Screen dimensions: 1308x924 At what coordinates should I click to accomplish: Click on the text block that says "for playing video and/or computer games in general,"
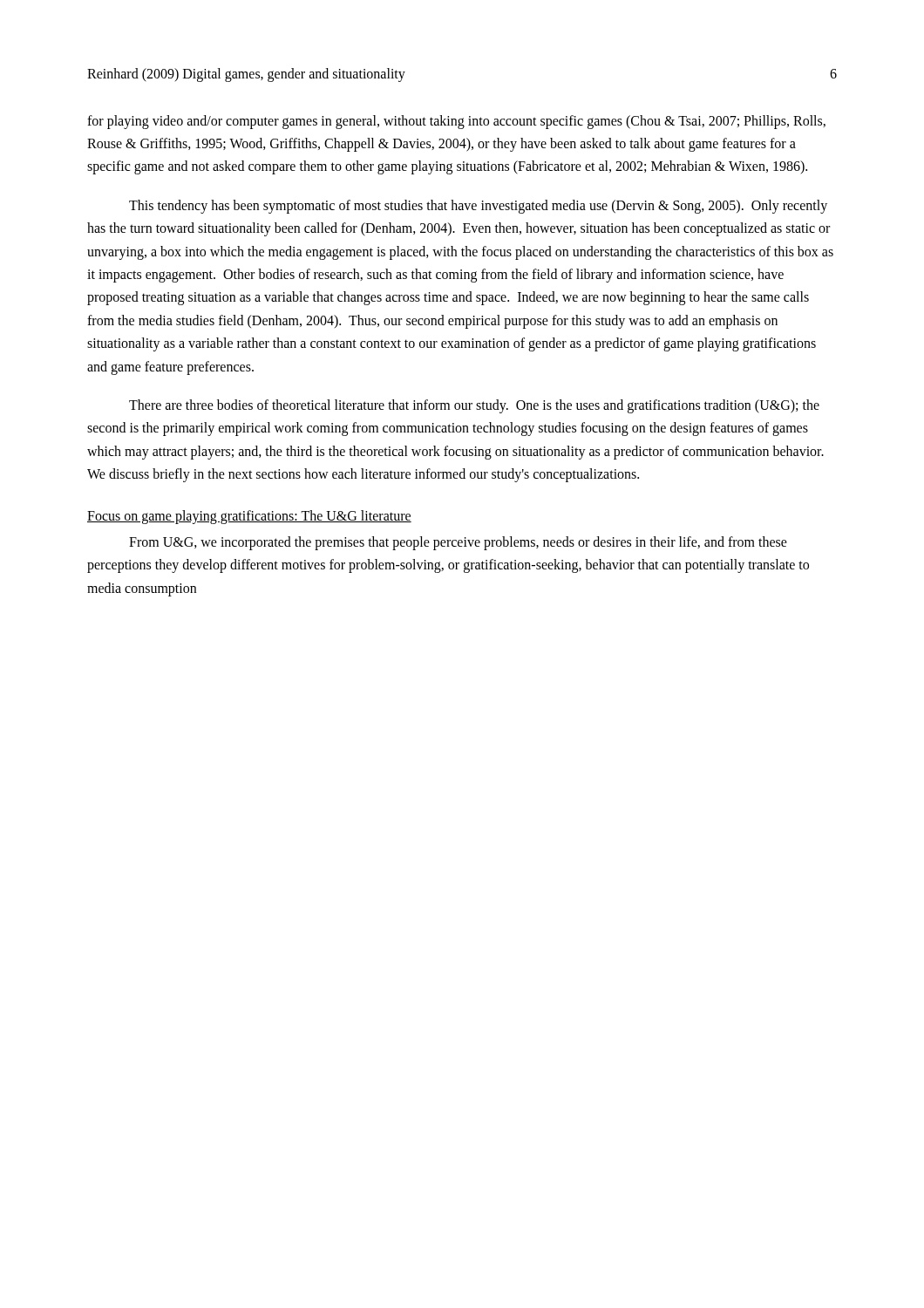457,143
